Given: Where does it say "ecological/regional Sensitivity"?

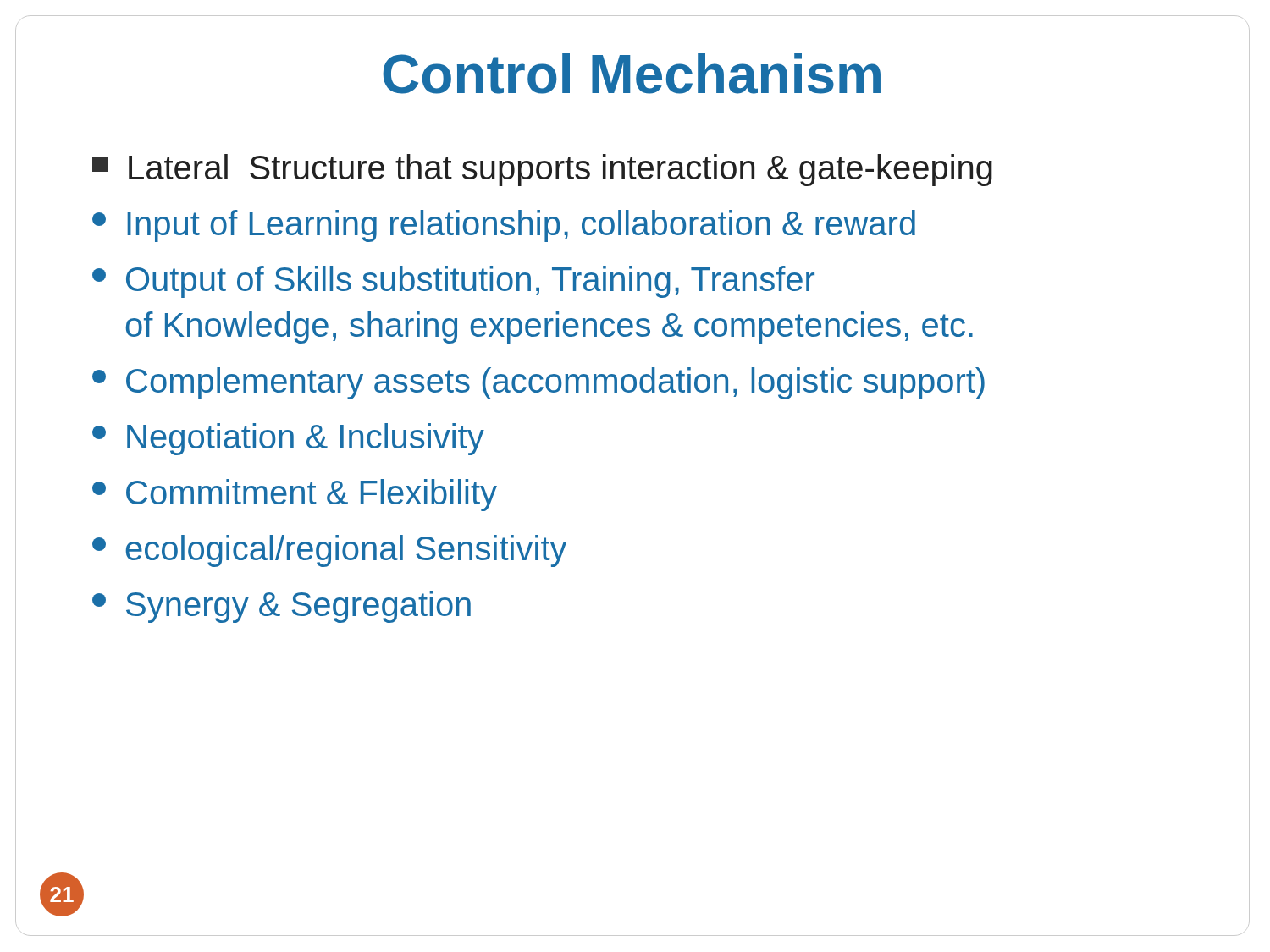Looking at the screenshot, I should pos(329,551).
